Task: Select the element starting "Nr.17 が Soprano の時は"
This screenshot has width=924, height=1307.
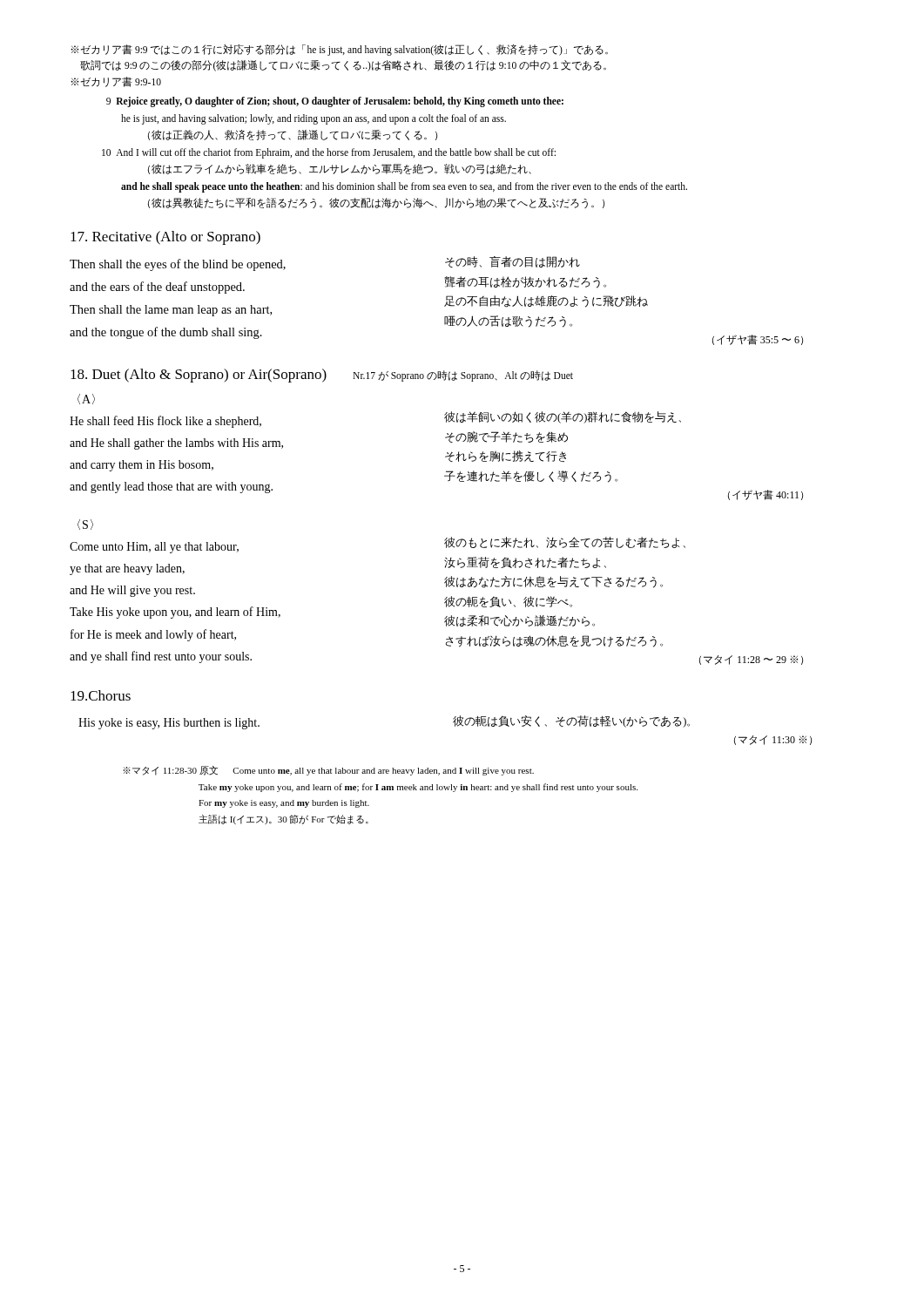Action: point(463,375)
